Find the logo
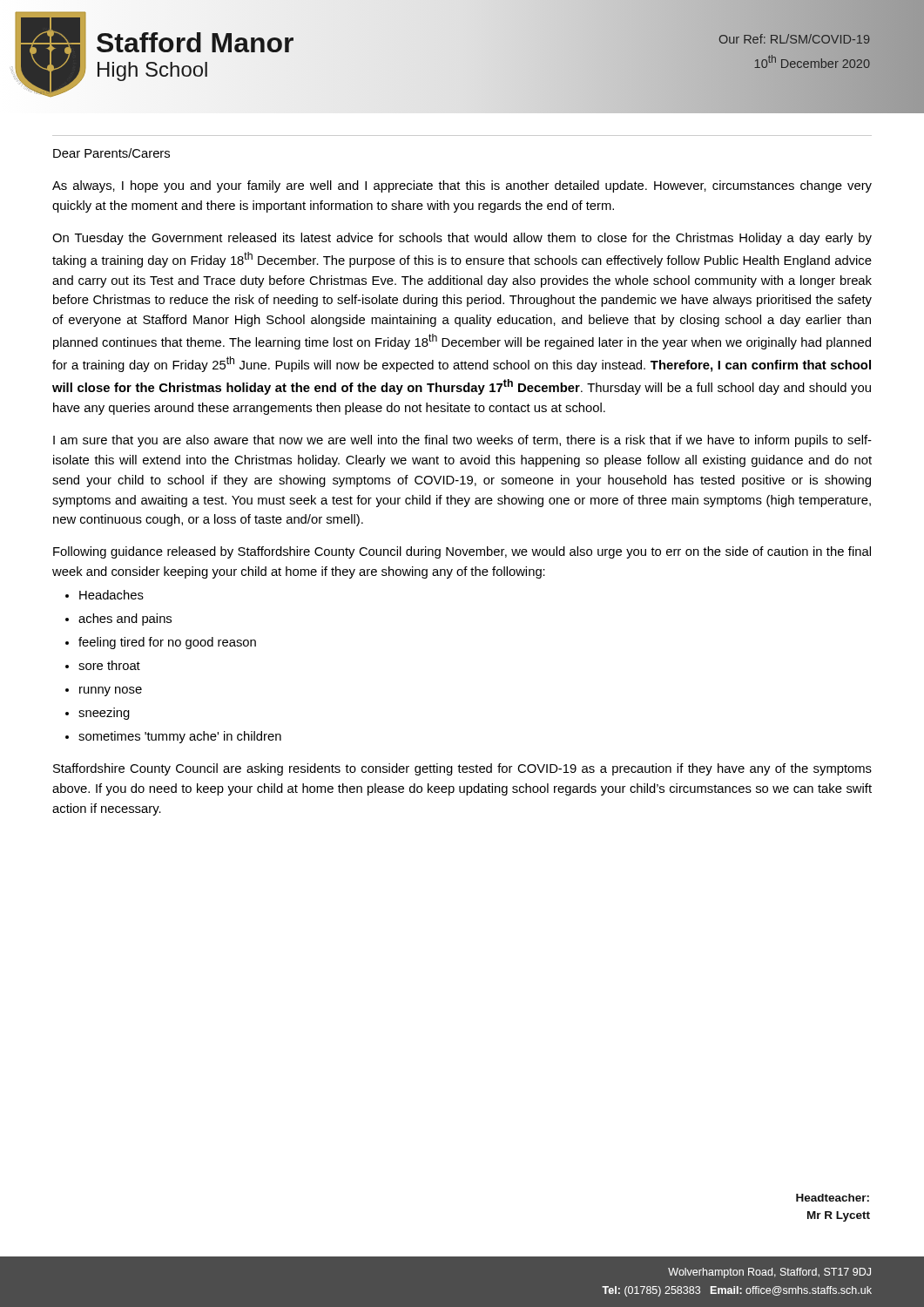 153,55
